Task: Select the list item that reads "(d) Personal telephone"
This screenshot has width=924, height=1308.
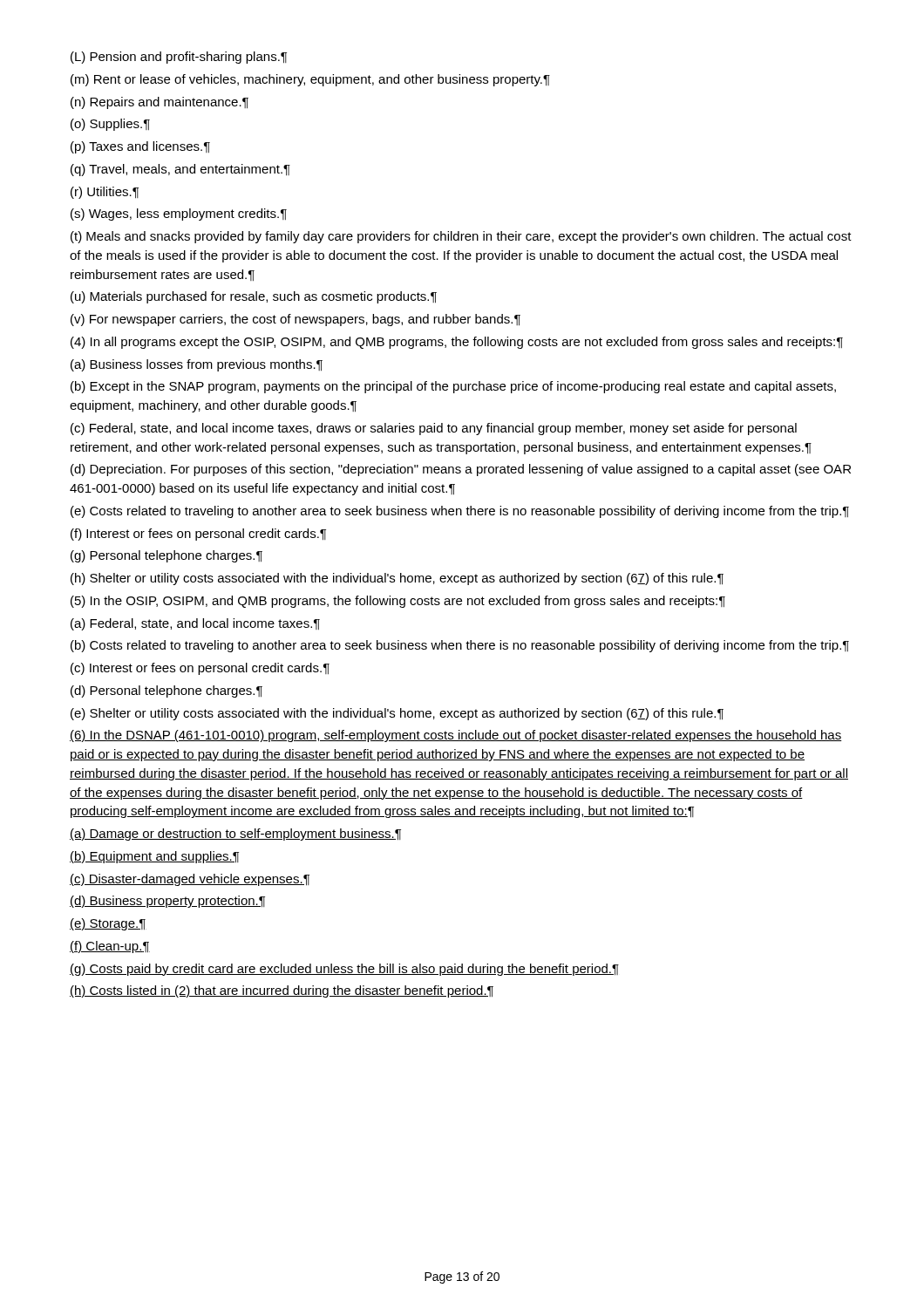Action: pyautogui.click(x=166, y=690)
